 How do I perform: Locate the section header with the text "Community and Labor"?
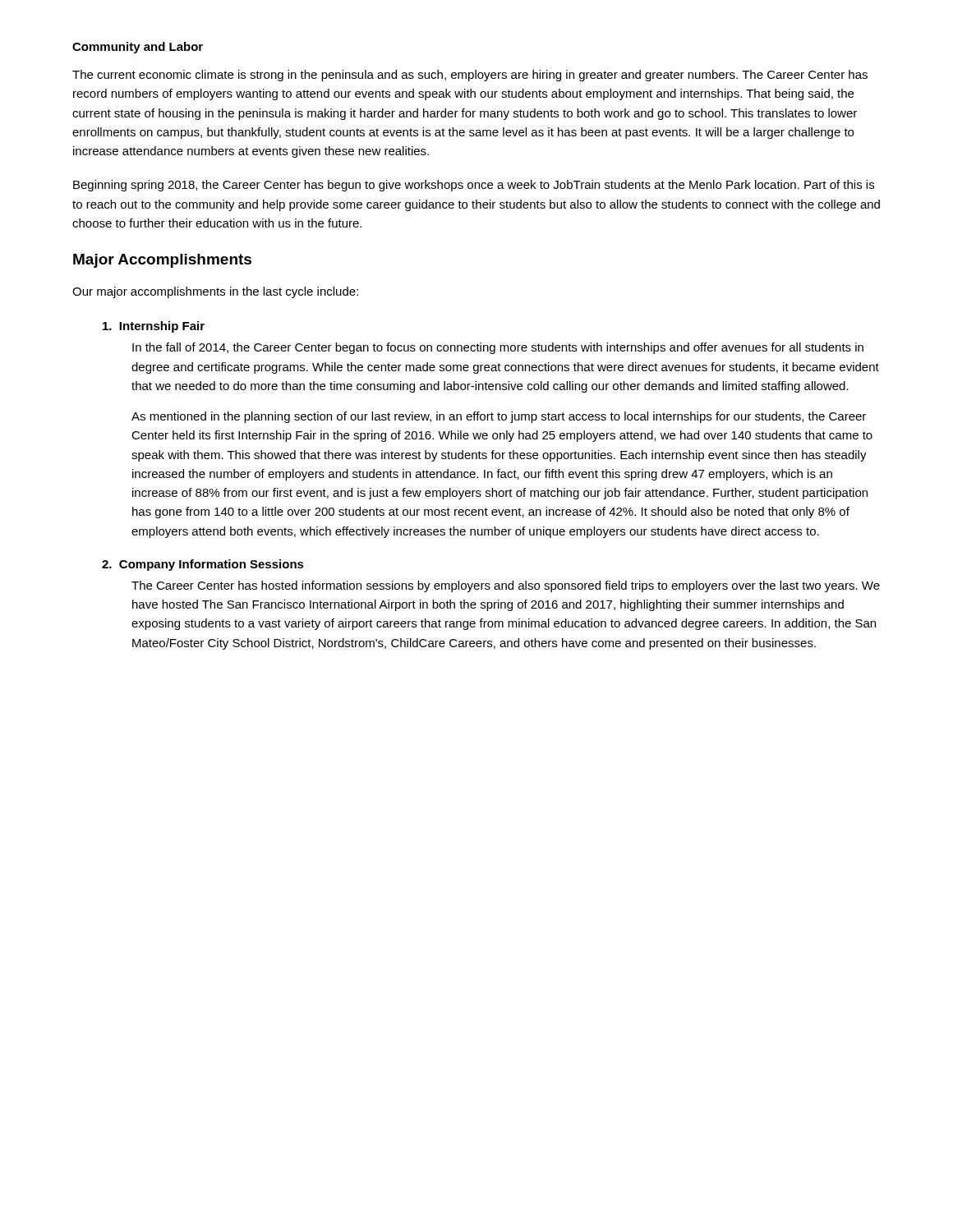click(138, 46)
